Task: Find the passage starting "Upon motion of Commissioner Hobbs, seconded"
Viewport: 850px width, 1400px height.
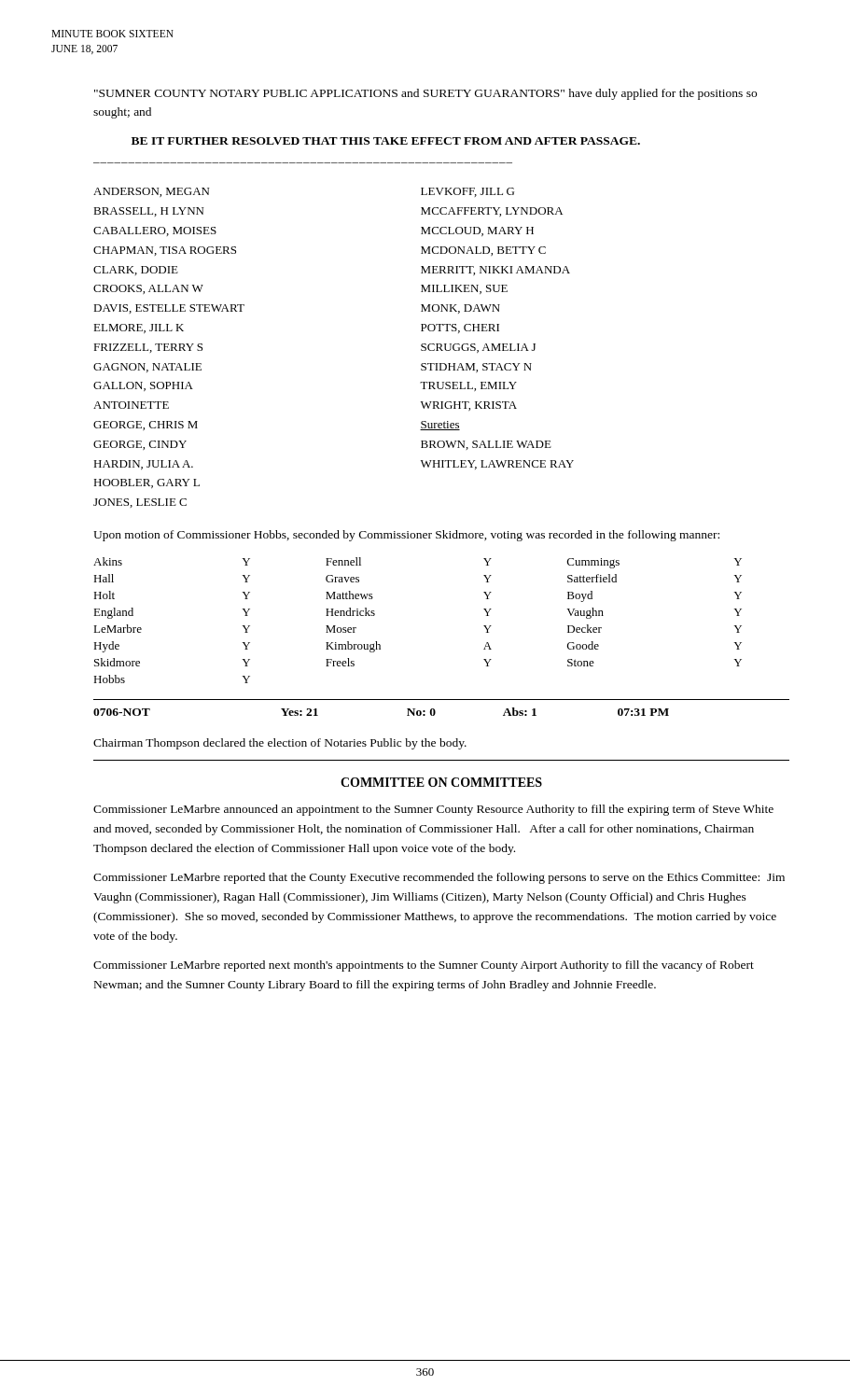Action: point(407,534)
